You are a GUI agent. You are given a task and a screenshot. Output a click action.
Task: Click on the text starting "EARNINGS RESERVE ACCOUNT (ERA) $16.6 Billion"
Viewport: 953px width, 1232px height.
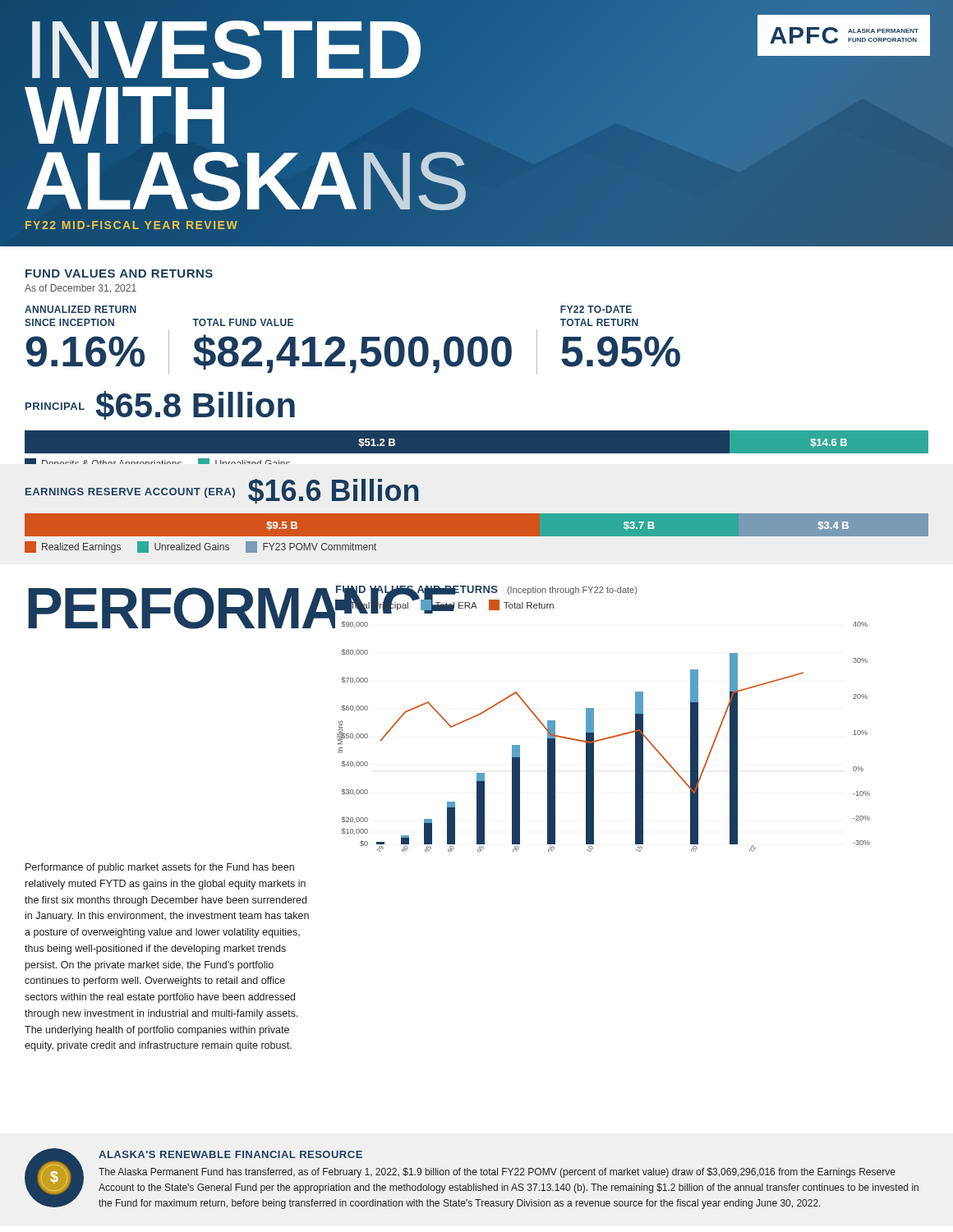pos(222,491)
